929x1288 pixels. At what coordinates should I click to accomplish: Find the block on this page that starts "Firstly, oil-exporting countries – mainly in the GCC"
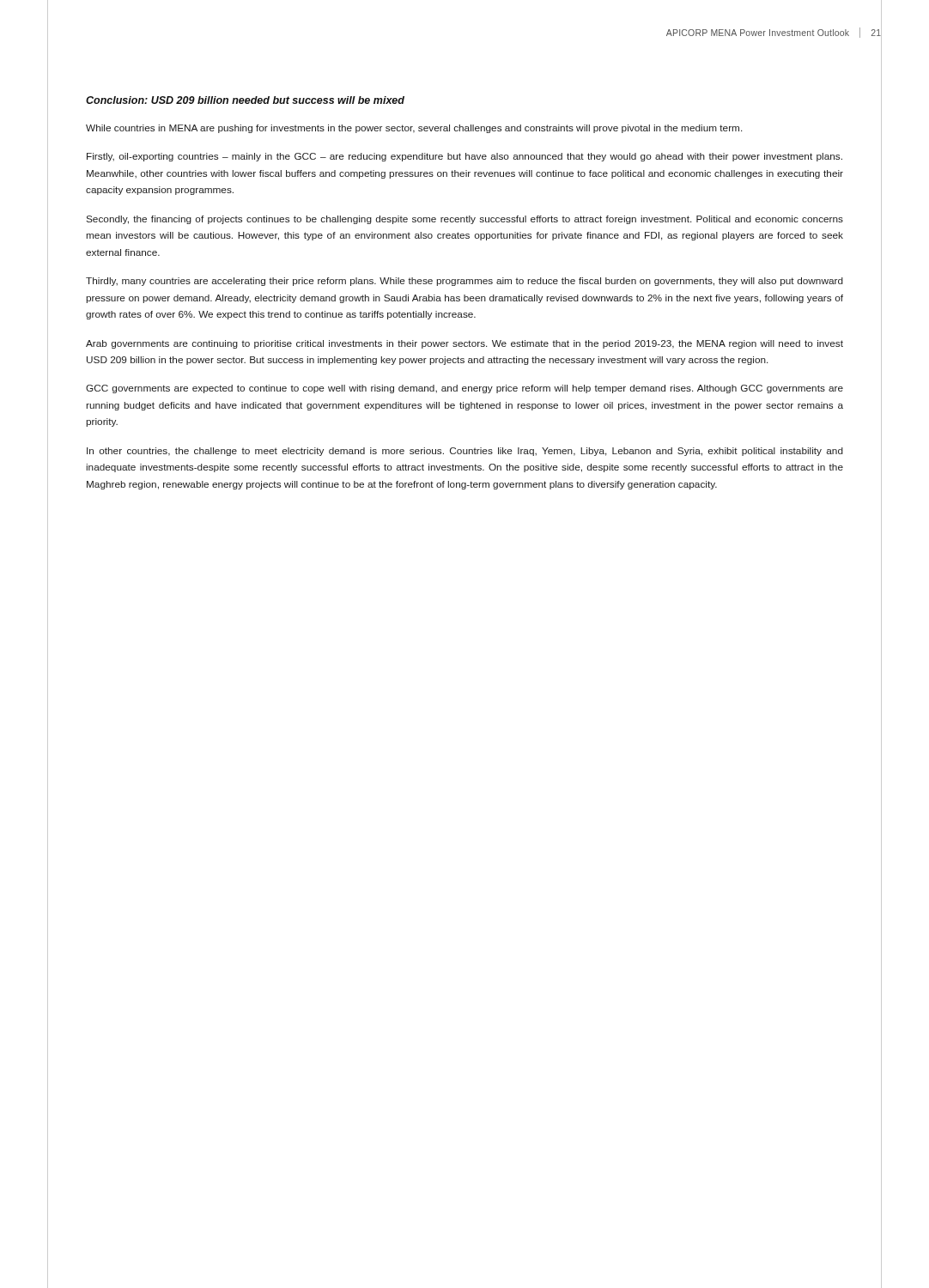(464, 173)
